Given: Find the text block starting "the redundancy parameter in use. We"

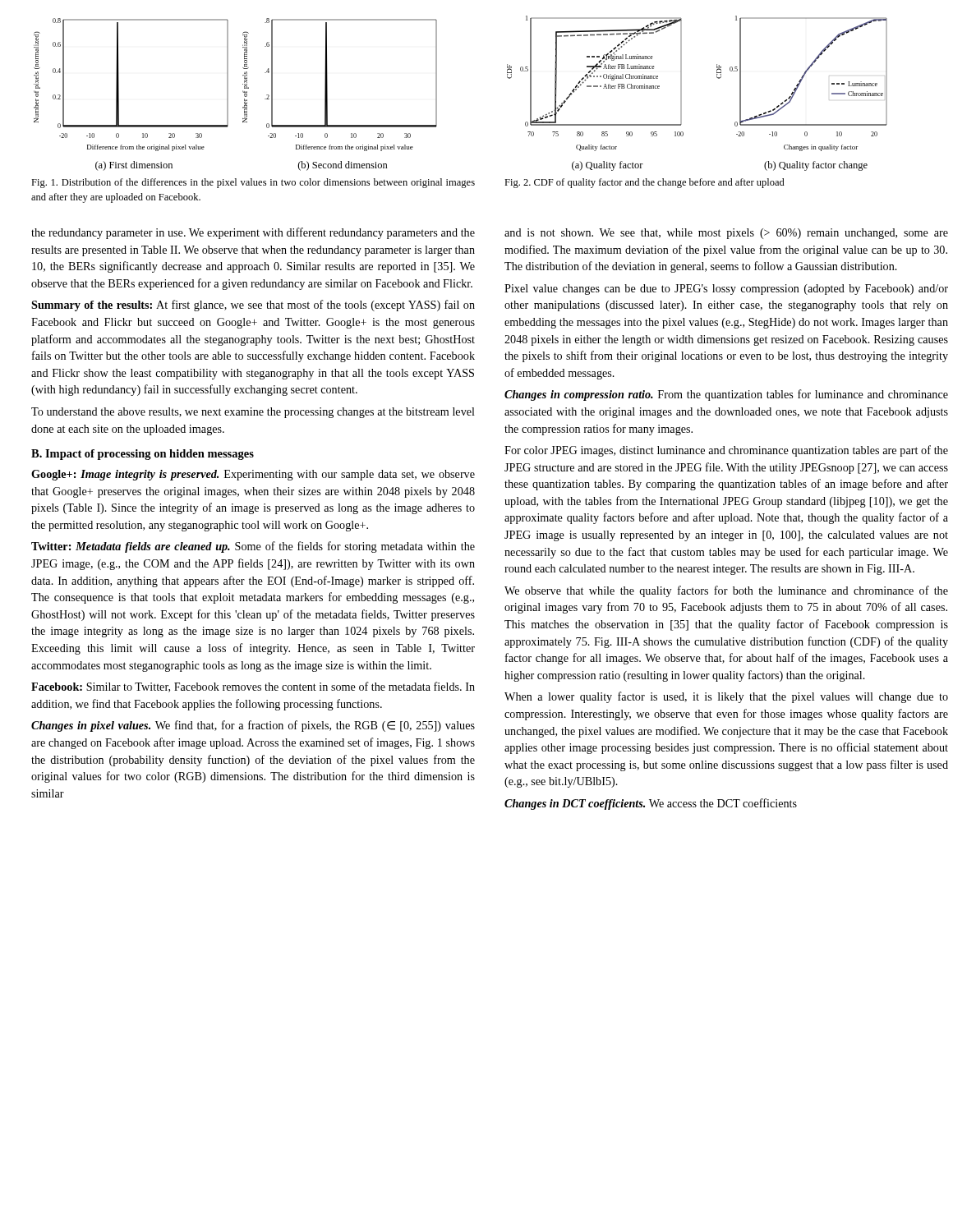Looking at the screenshot, I should [x=253, y=258].
